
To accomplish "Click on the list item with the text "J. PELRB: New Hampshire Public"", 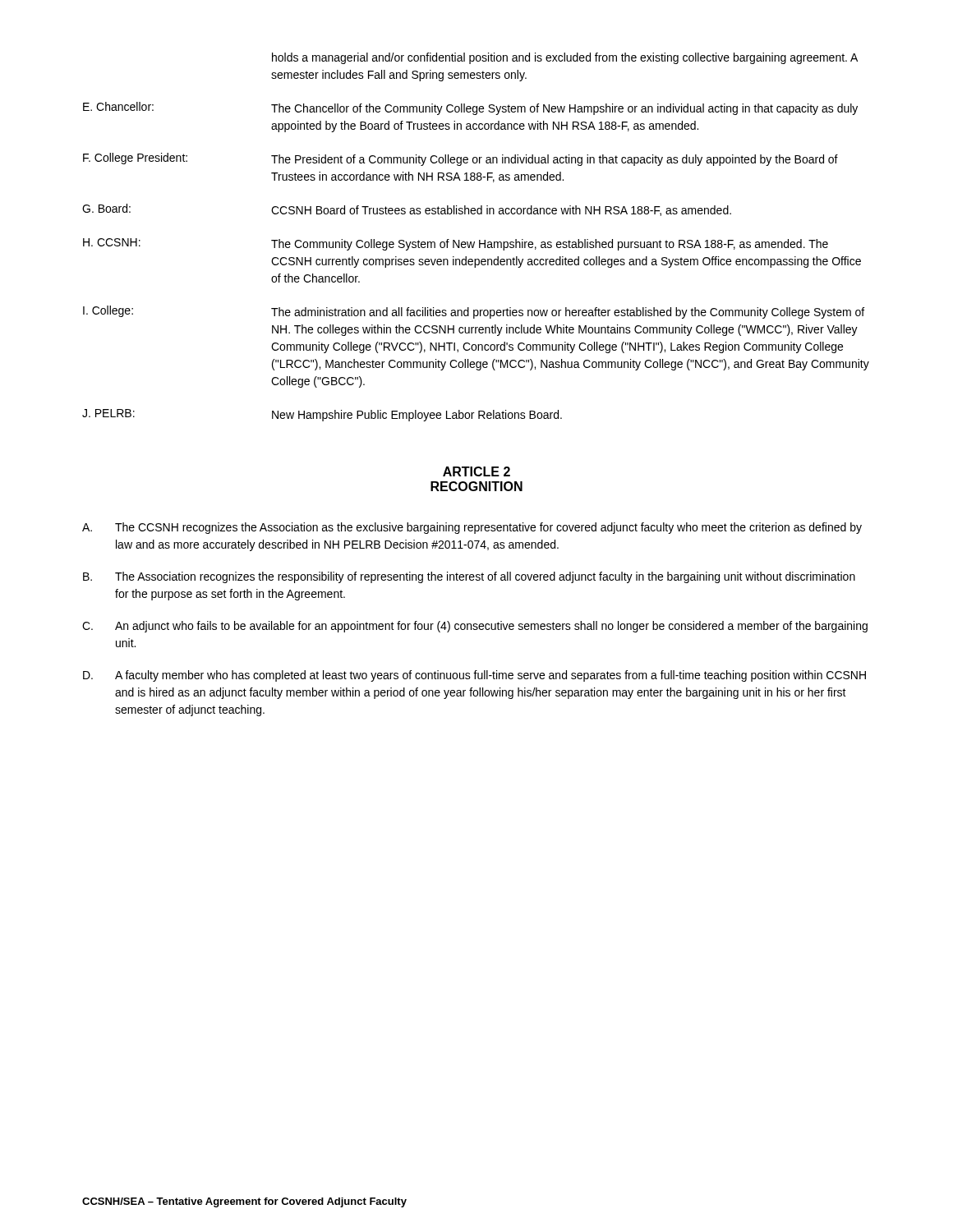I will 476,415.
